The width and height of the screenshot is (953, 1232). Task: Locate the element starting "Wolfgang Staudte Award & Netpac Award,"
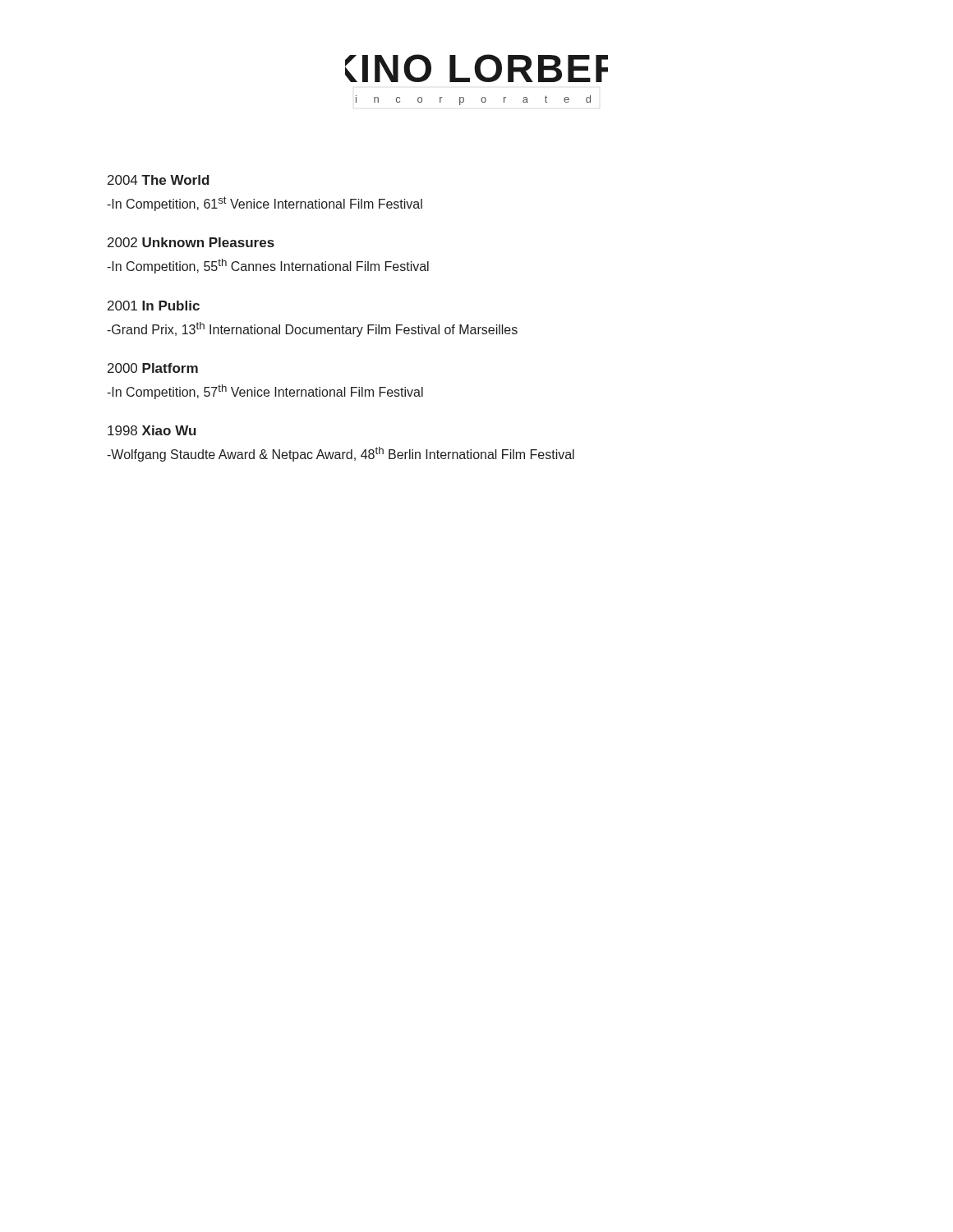341,453
